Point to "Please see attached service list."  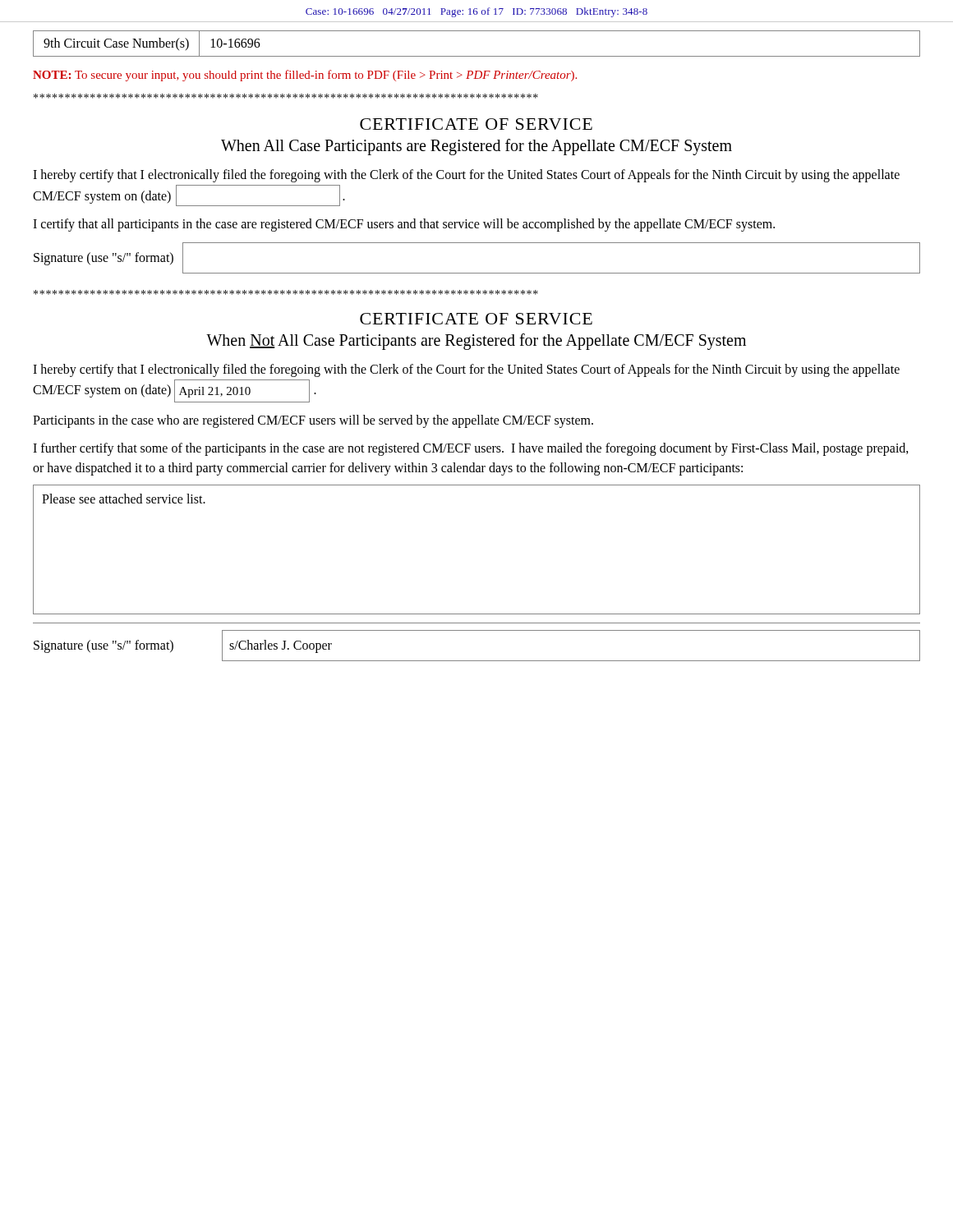click(x=124, y=499)
